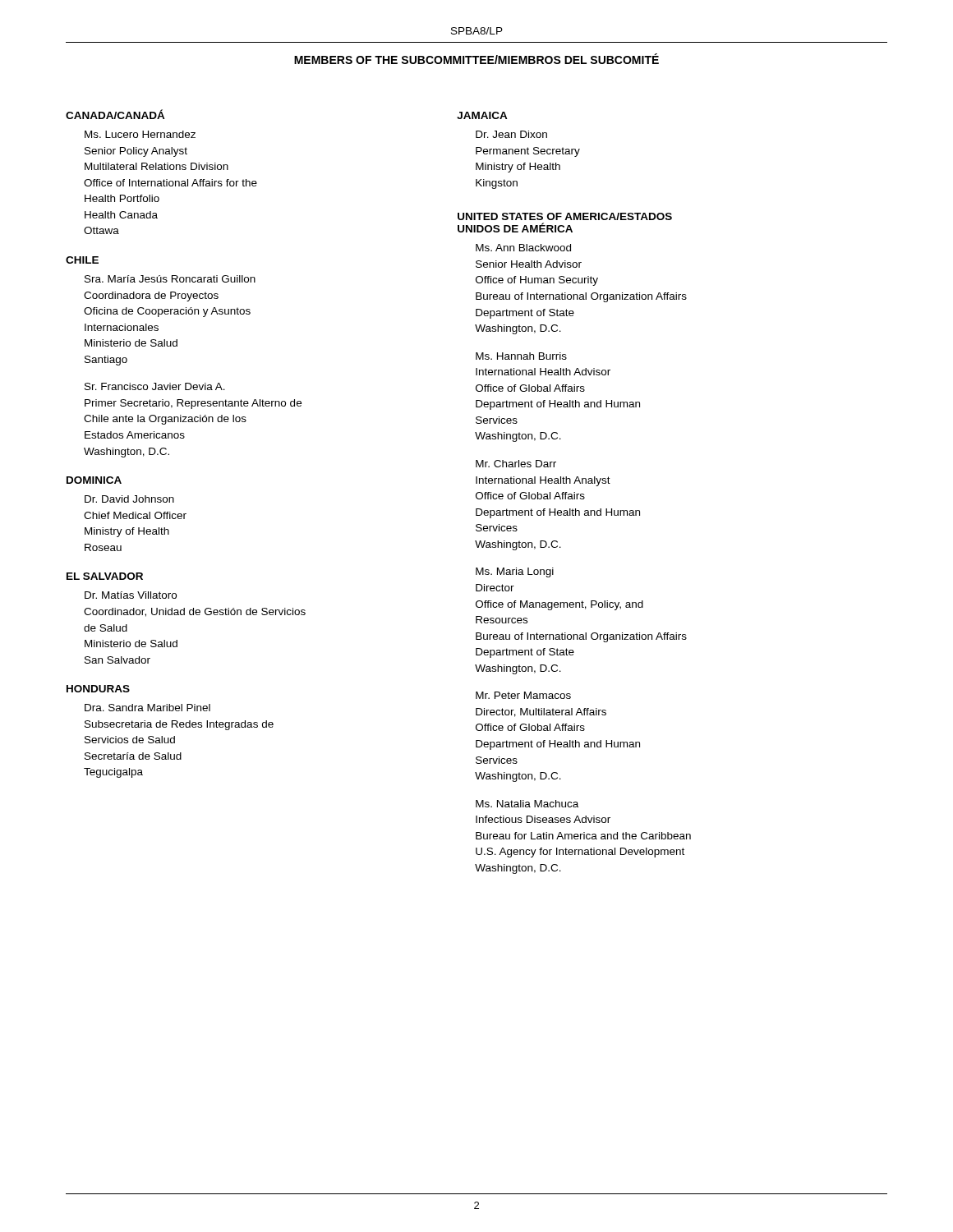Where is the passage that starts "Sr. Francisco Javier"?
Screen dimensions: 1232x953
(155, 386)
